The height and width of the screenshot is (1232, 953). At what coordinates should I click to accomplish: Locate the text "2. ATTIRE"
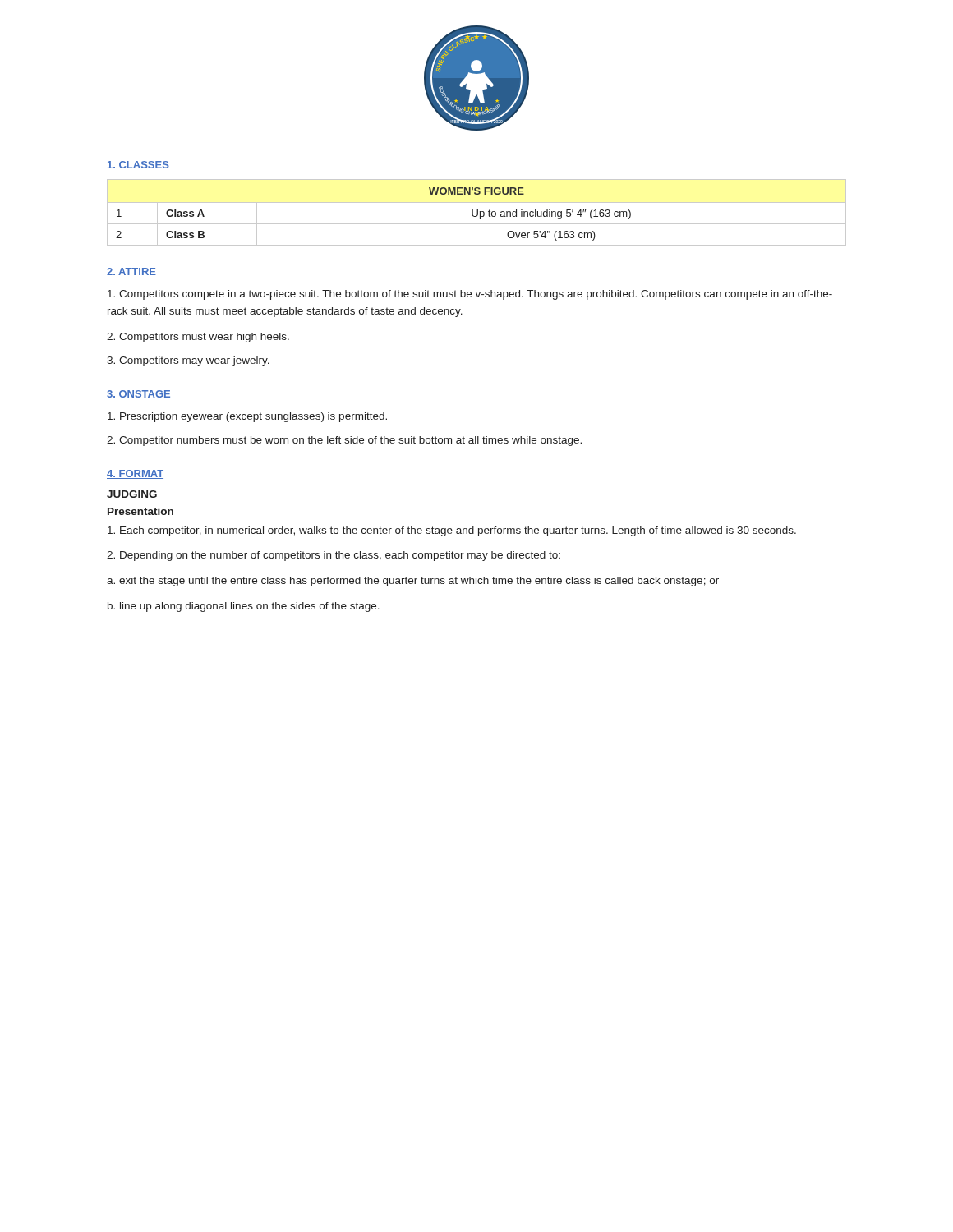[x=131, y=271]
